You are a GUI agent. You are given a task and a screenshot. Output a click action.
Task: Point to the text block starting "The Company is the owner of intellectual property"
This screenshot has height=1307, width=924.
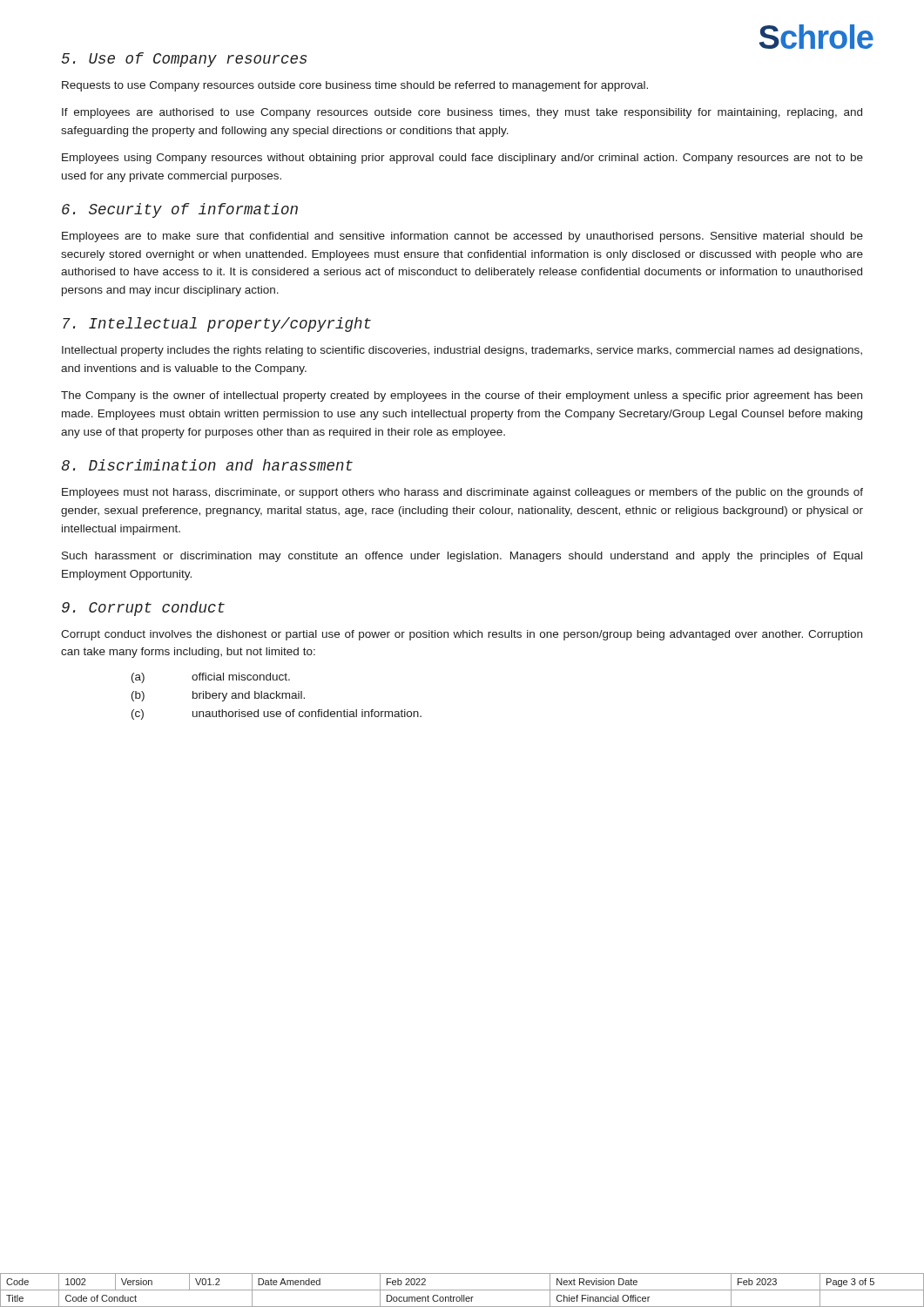click(462, 413)
